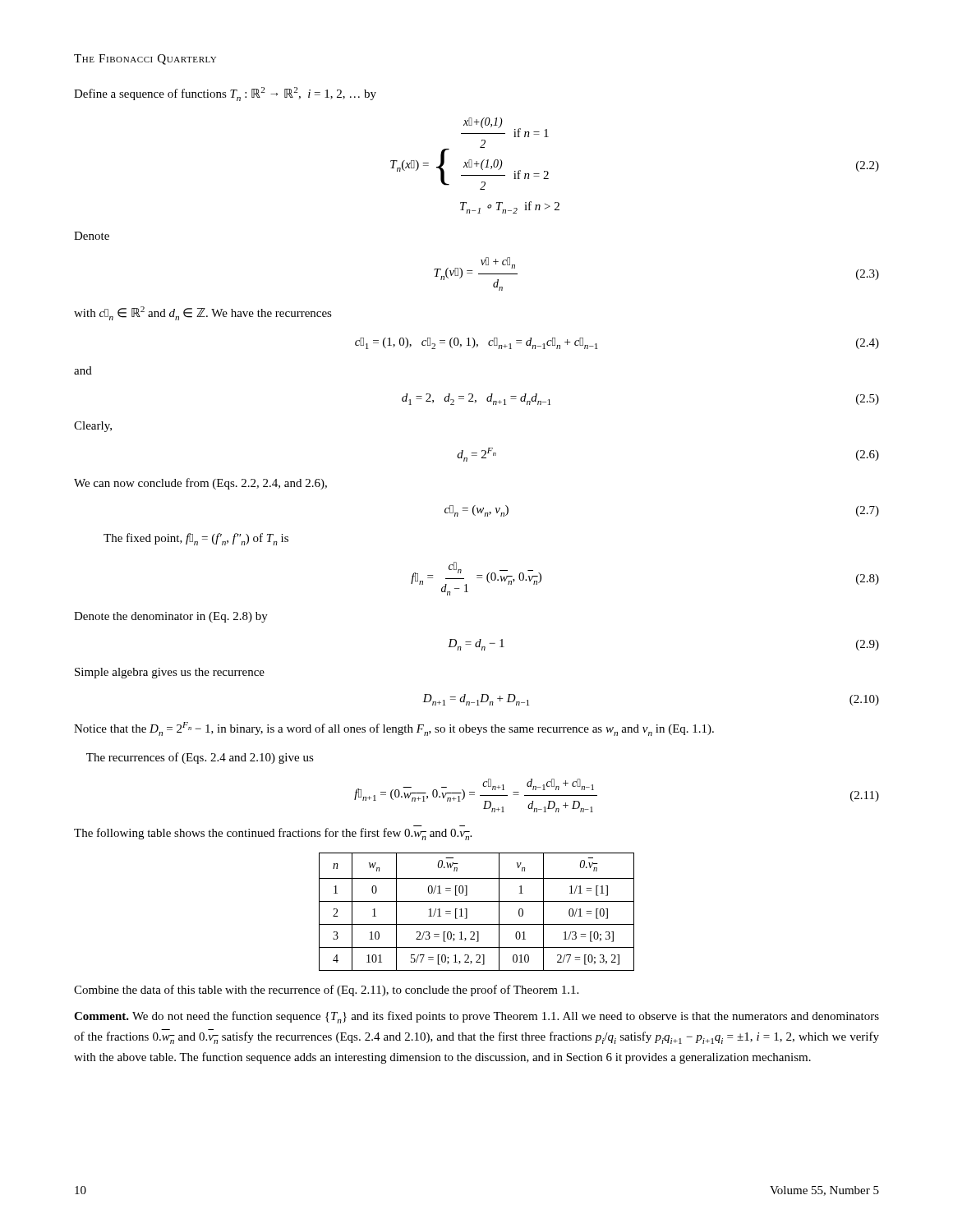Find the formula on this page that starts "f⃗n+1 = (0.wn+1,"
The height and width of the screenshot is (1232, 953).
(x=476, y=795)
